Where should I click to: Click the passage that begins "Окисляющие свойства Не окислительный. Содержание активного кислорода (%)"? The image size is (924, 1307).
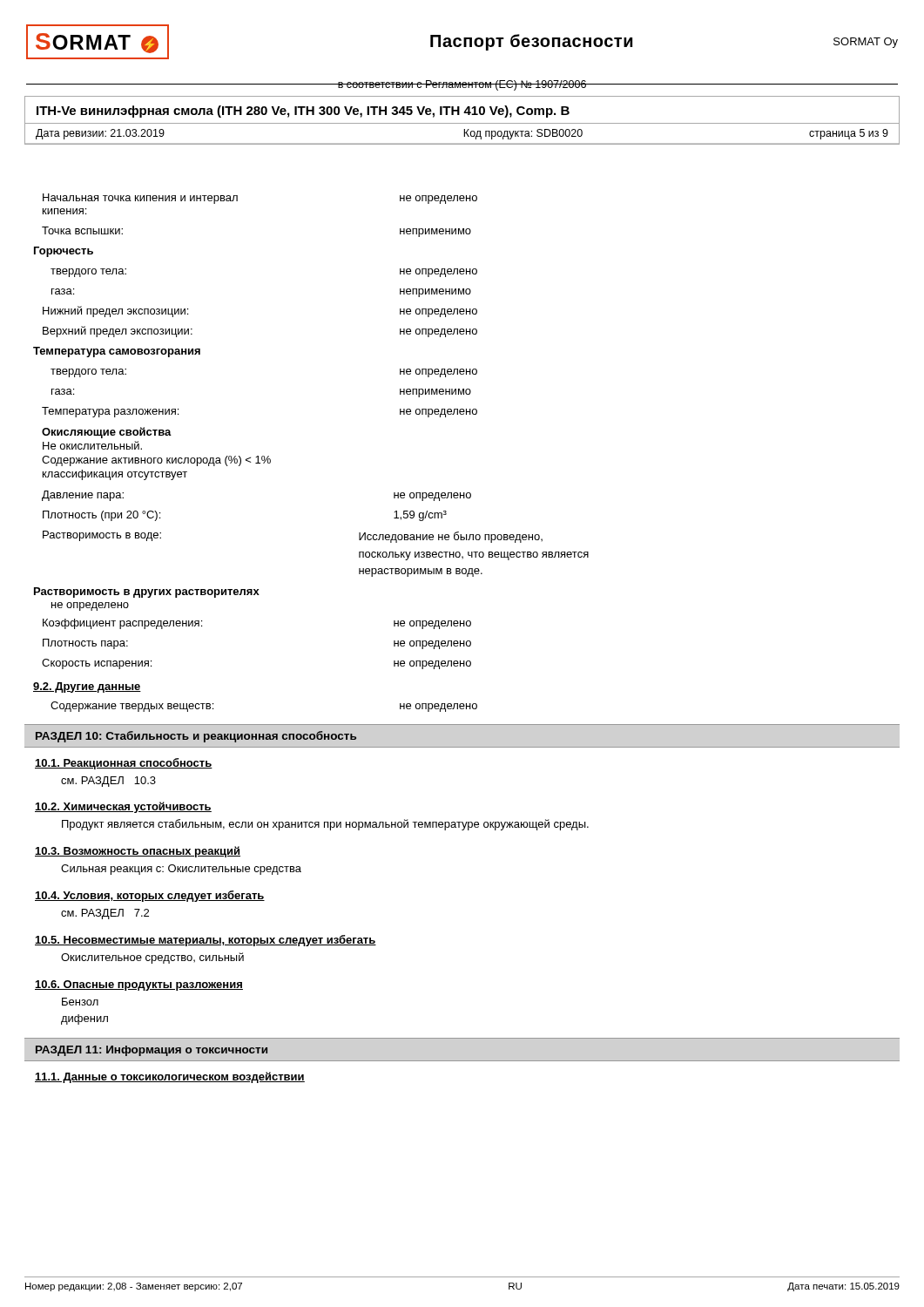(107, 433)
